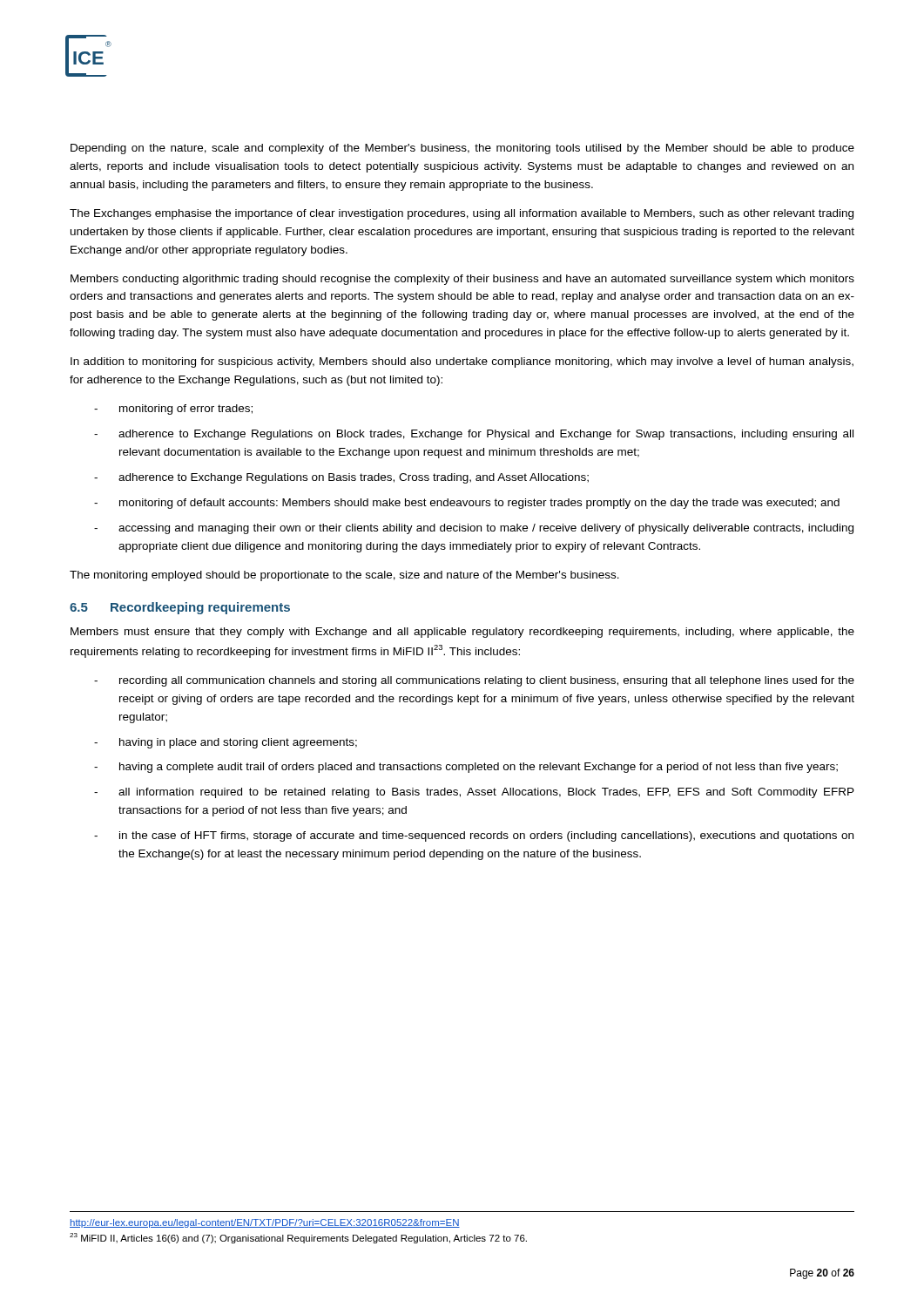Click on the list item with the text "- all information required to be retained"

(462, 802)
